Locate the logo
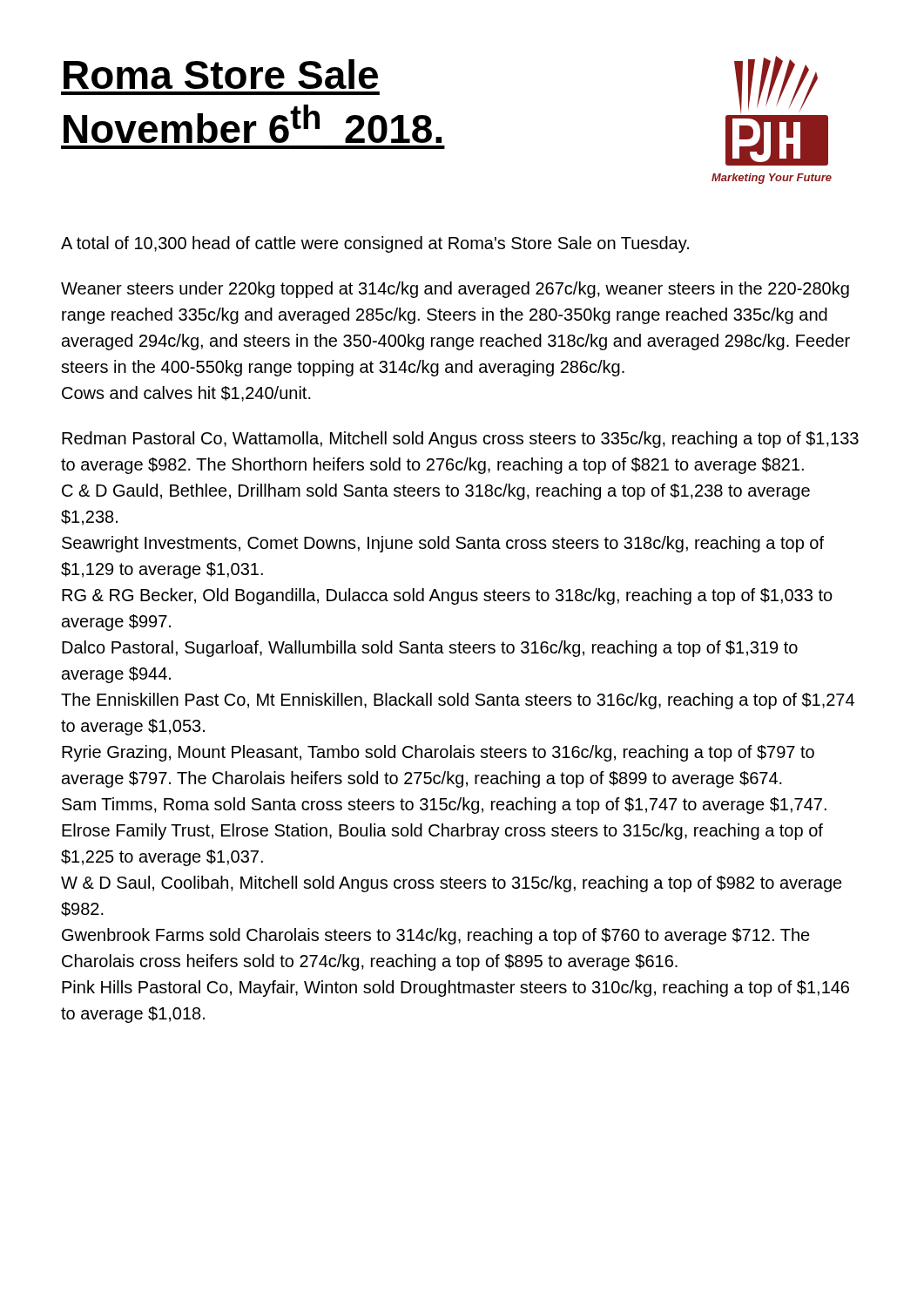The width and height of the screenshot is (924, 1307). (x=772, y=124)
